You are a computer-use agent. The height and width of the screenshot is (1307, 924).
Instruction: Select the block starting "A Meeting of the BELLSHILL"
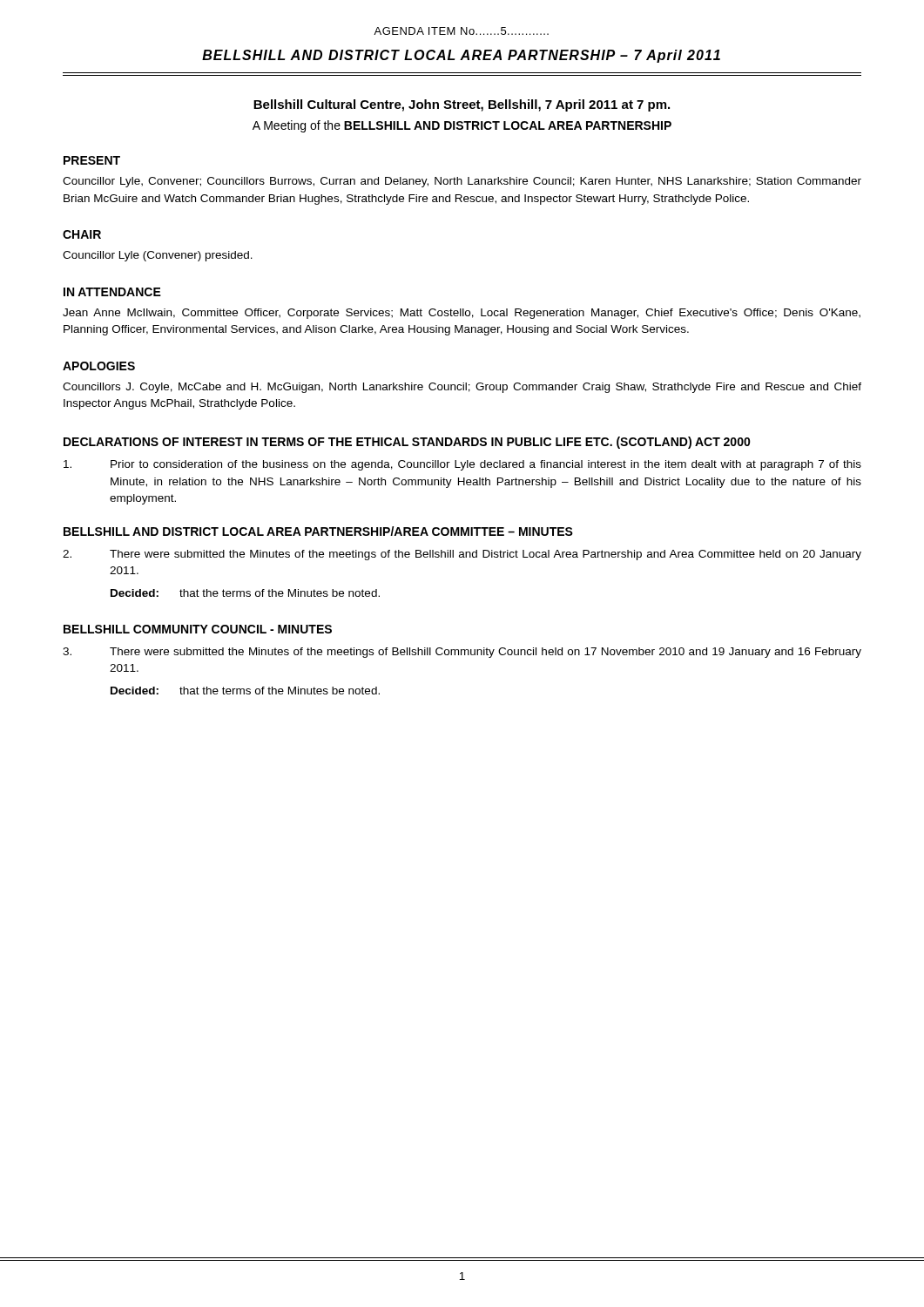click(462, 125)
